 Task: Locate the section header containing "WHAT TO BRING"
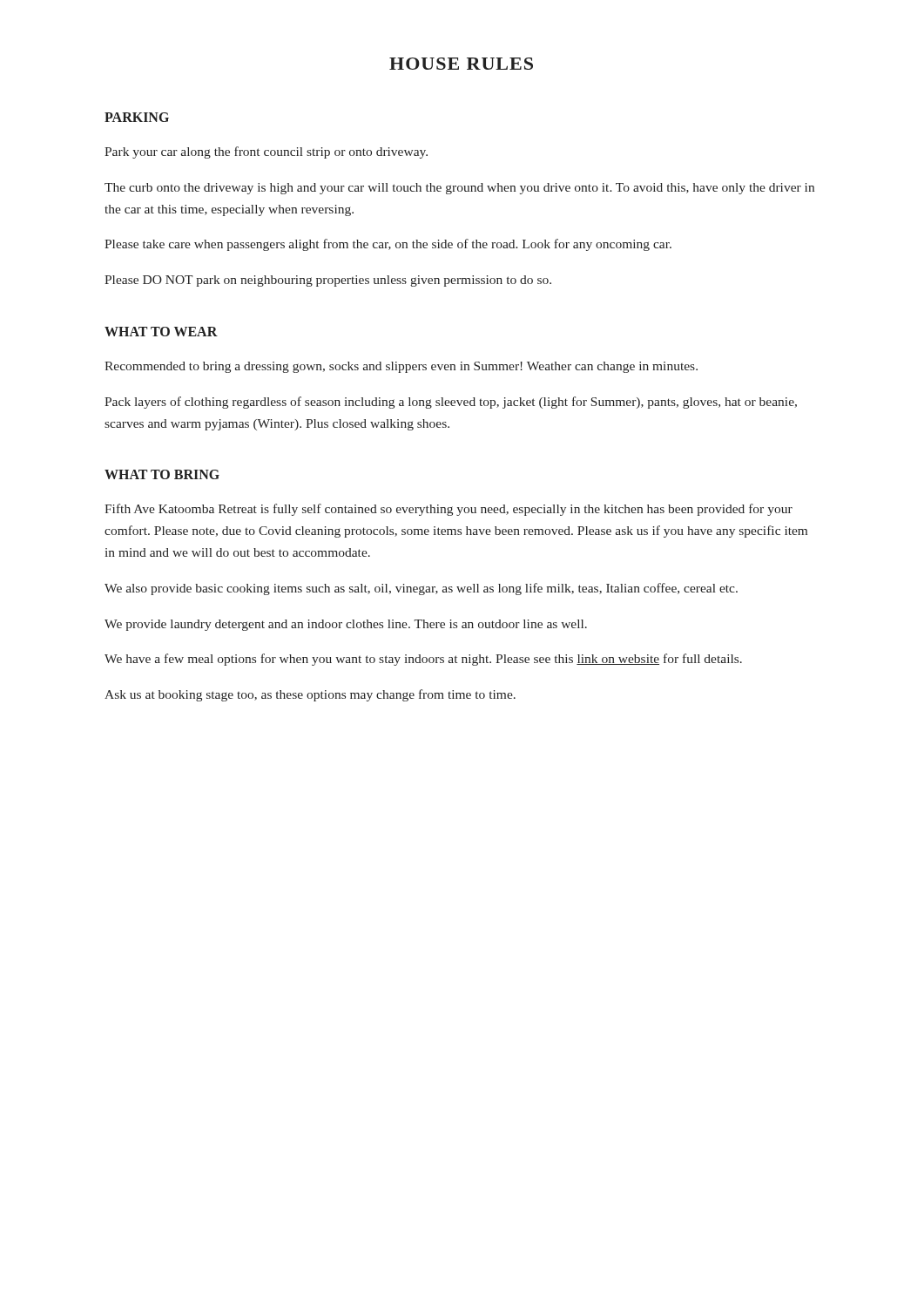click(x=162, y=475)
